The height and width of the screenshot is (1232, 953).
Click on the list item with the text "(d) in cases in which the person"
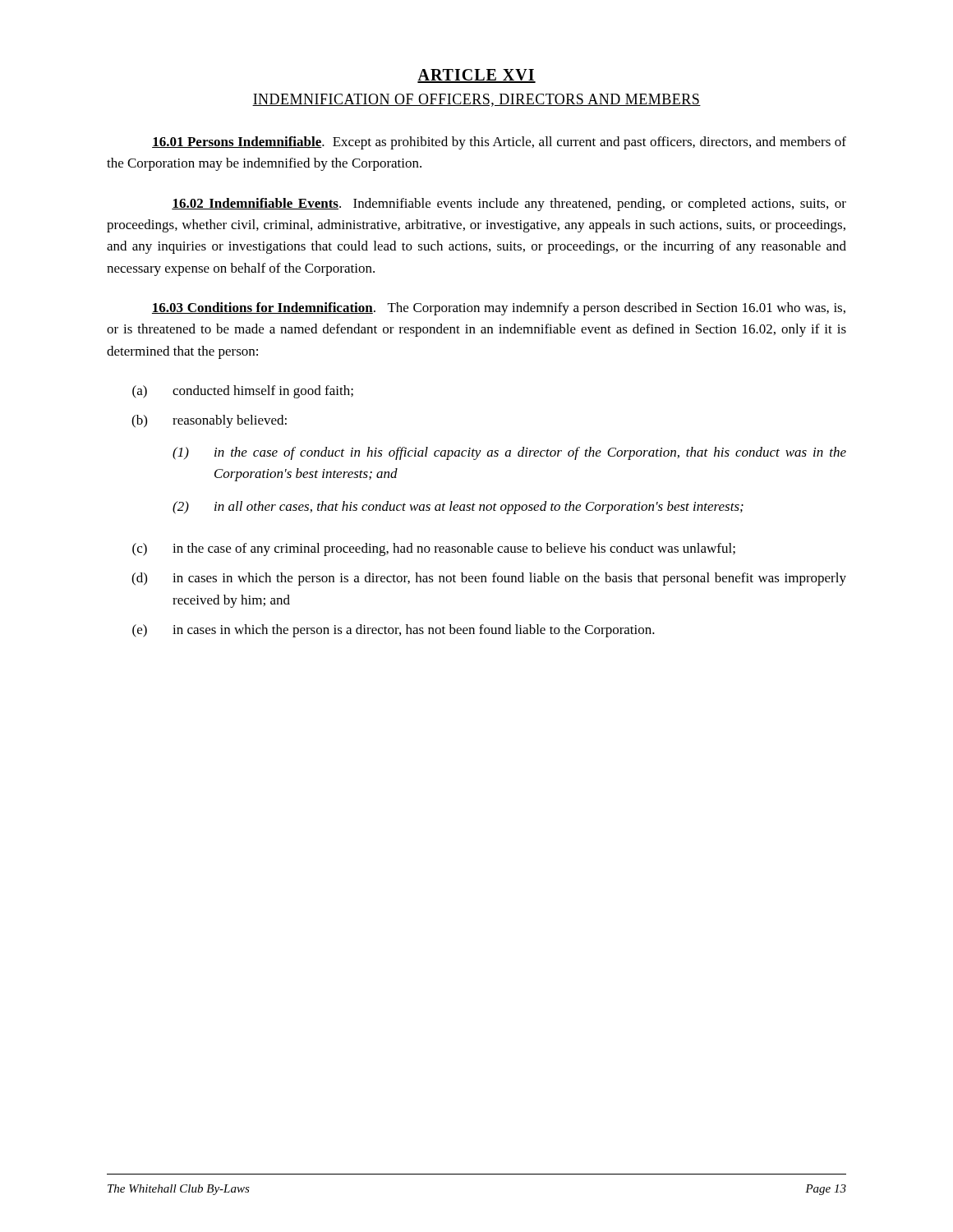(476, 589)
